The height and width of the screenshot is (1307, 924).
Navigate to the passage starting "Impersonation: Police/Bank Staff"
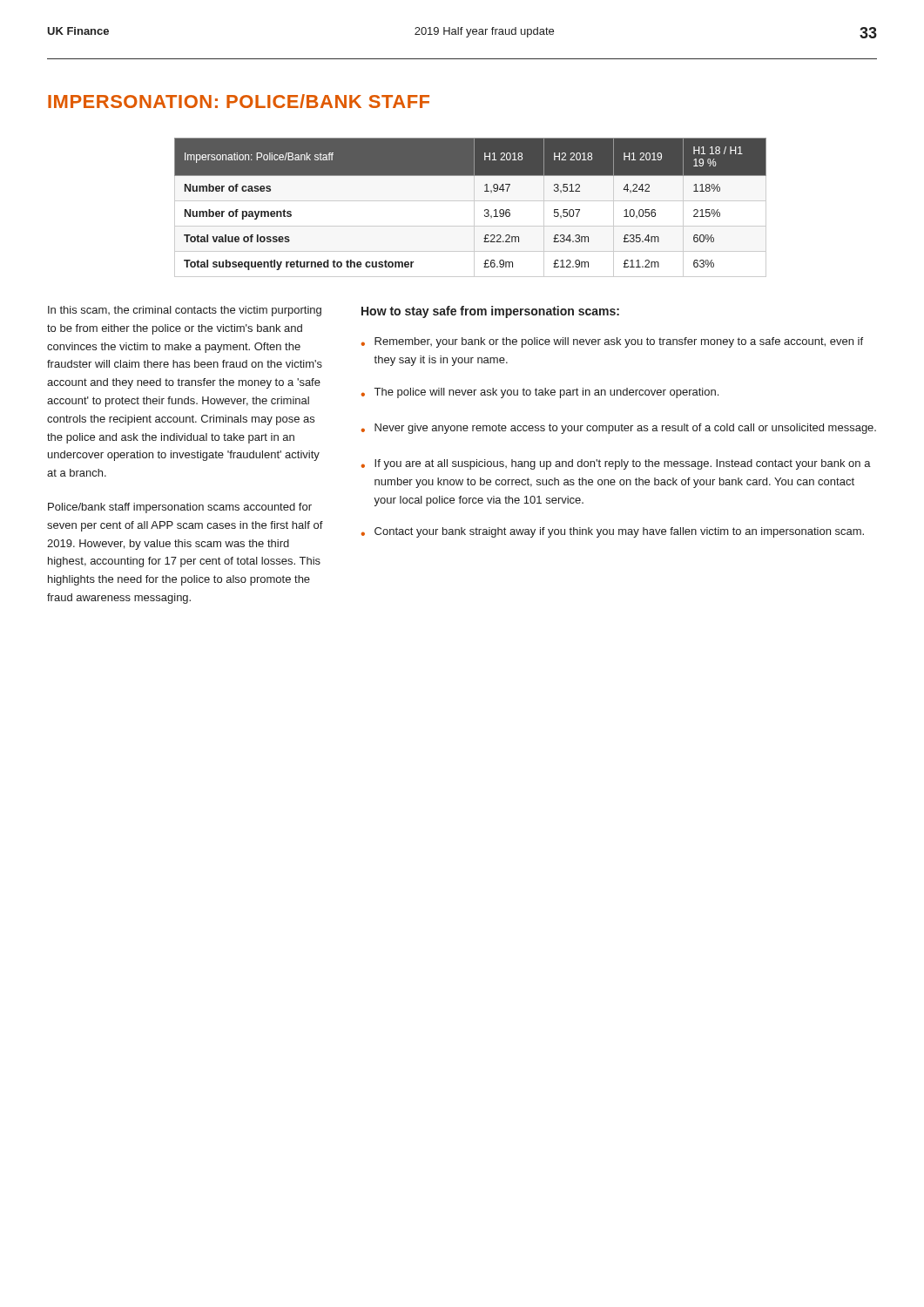pyautogui.click(x=239, y=101)
